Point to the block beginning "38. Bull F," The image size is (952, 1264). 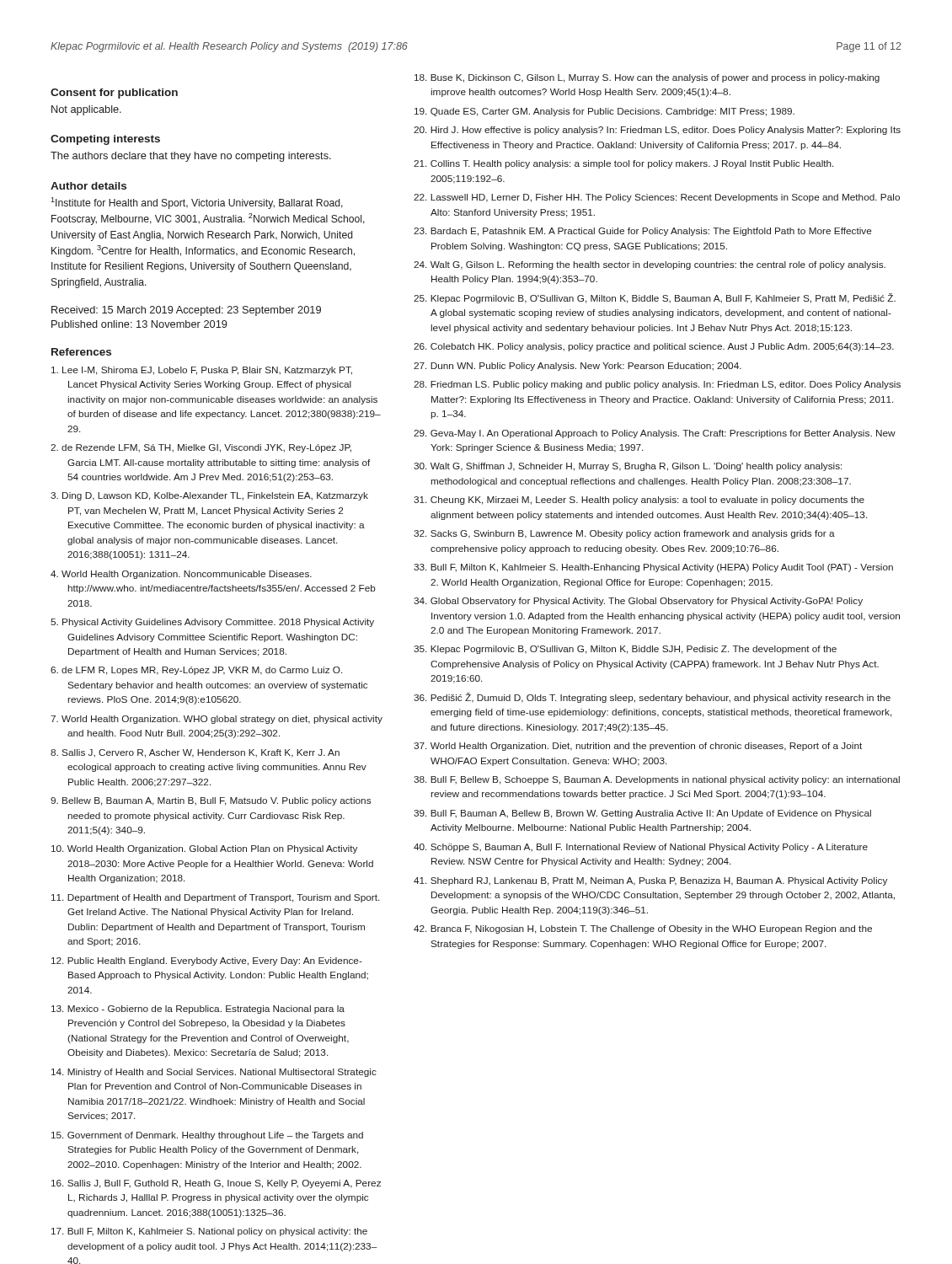tap(657, 787)
